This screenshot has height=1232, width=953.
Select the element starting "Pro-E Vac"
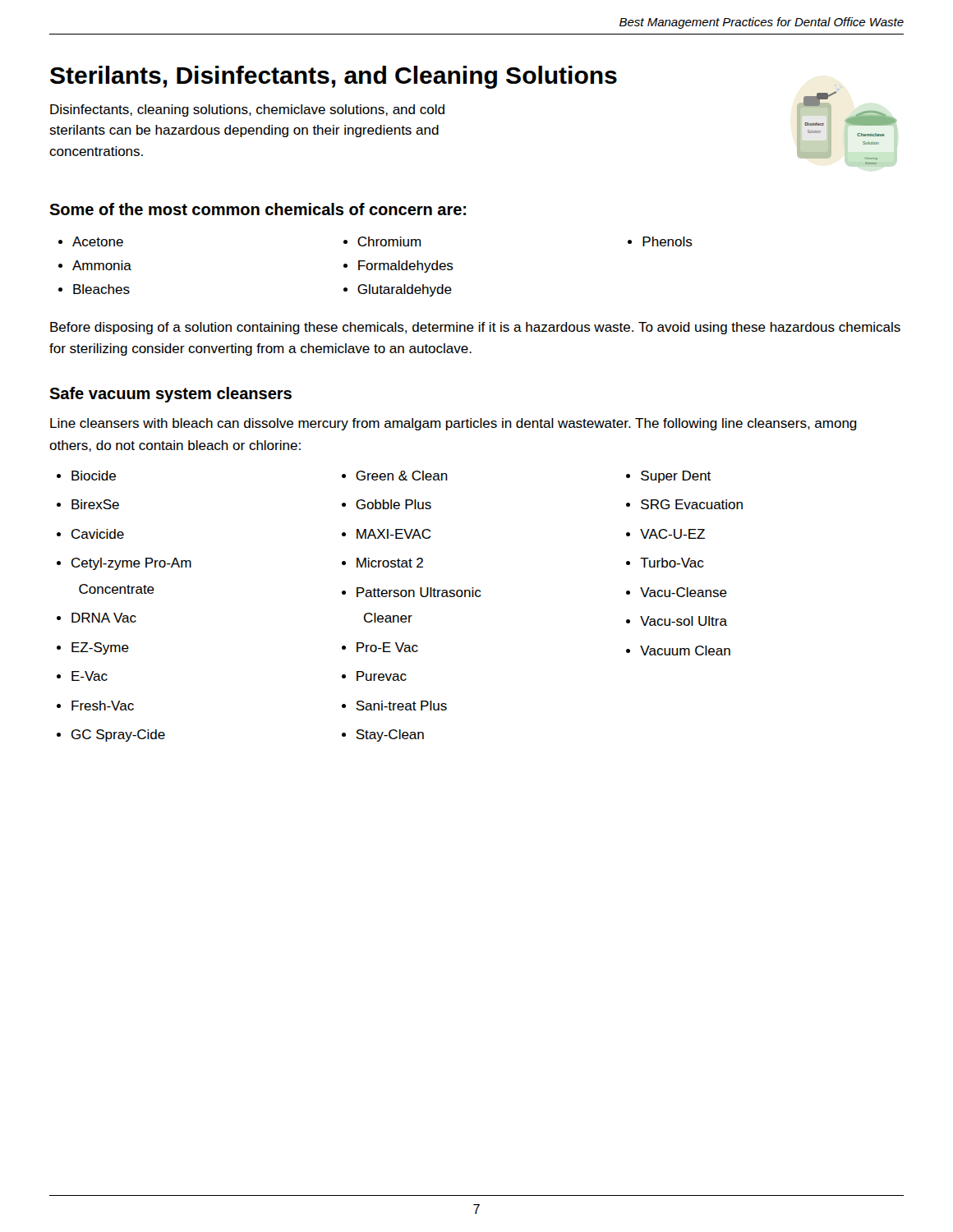pos(380,647)
